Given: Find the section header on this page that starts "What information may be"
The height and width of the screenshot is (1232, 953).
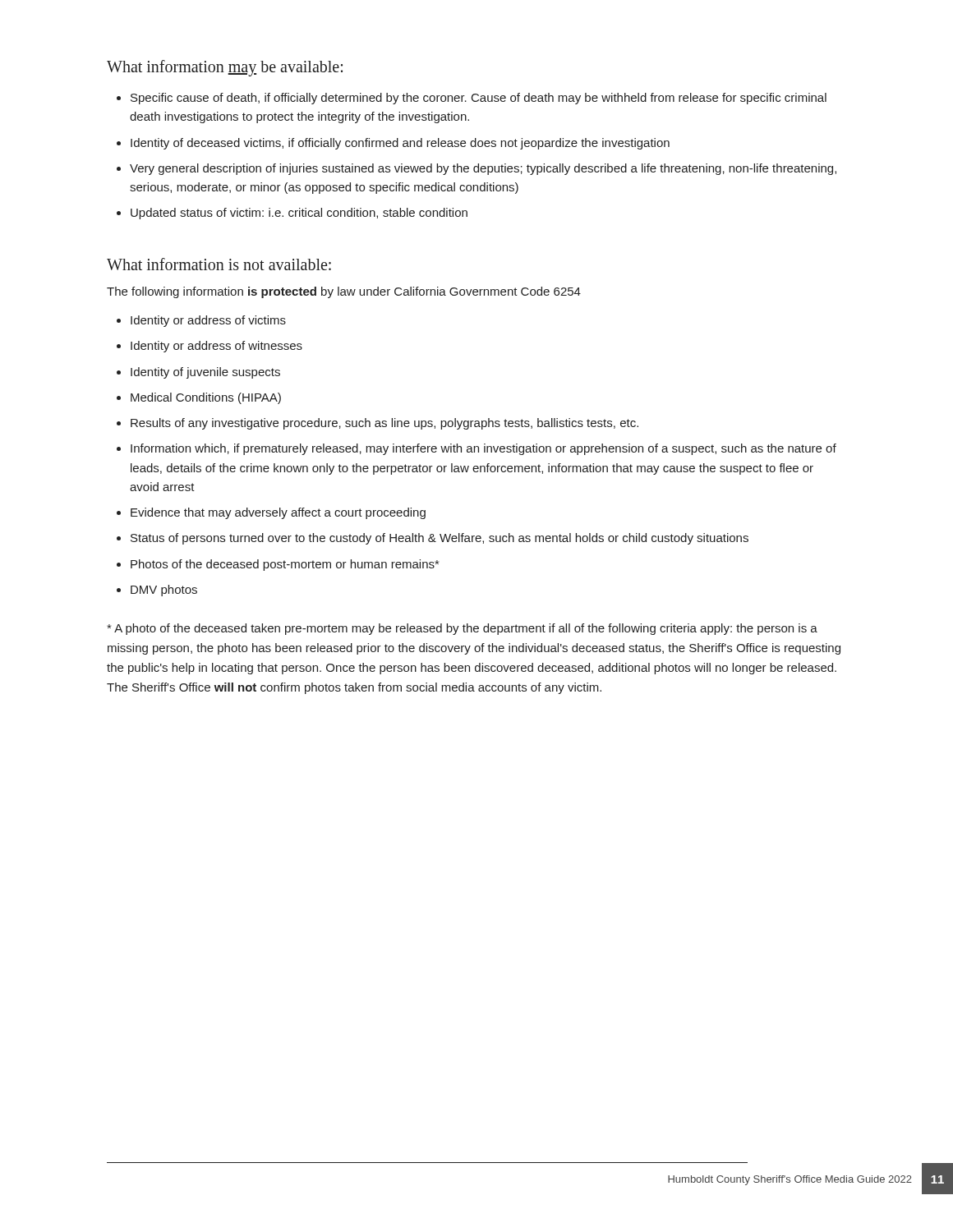Looking at the screenshot, I should [225, 67].
